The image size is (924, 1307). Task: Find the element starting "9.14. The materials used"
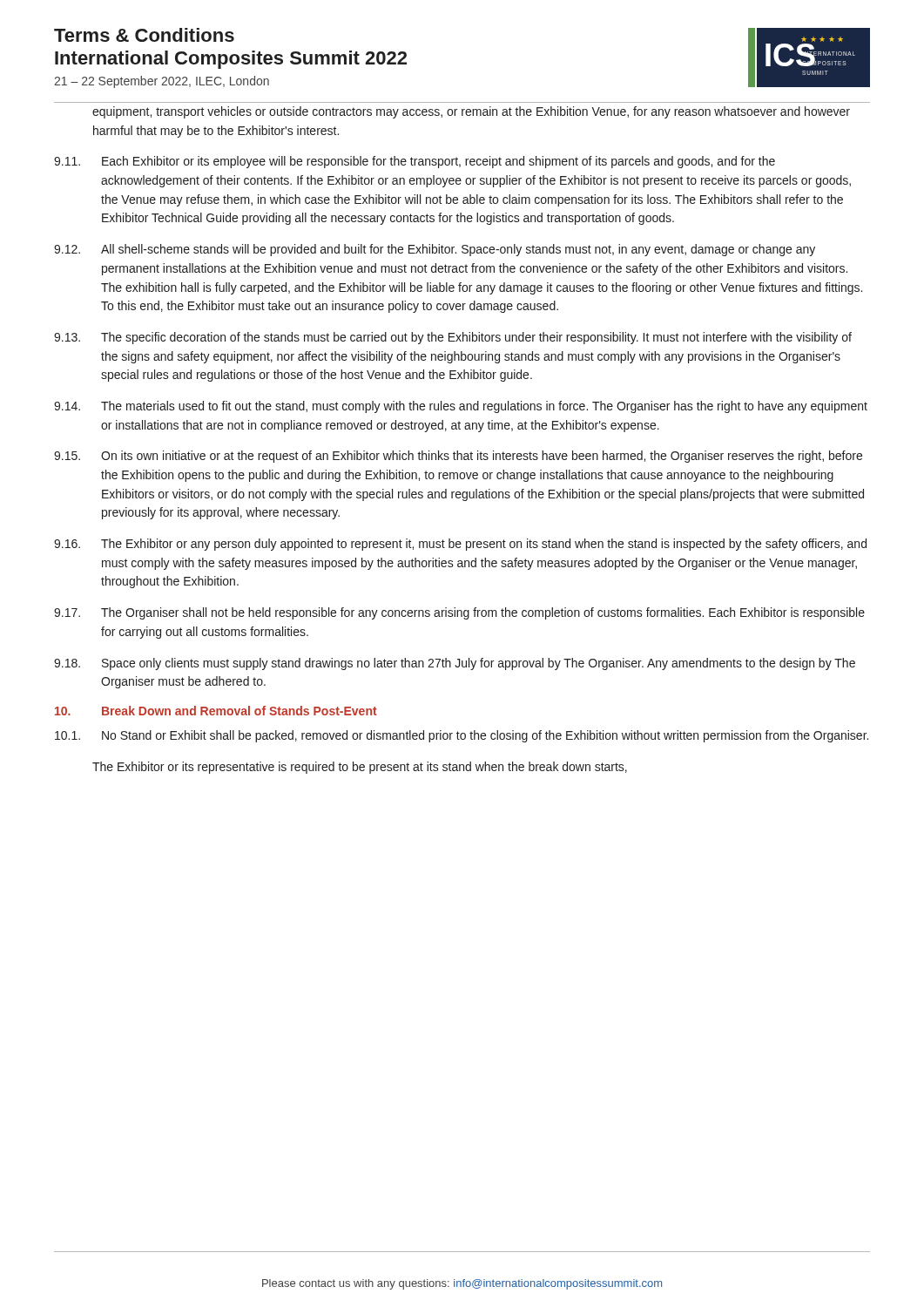click(462, 416)
